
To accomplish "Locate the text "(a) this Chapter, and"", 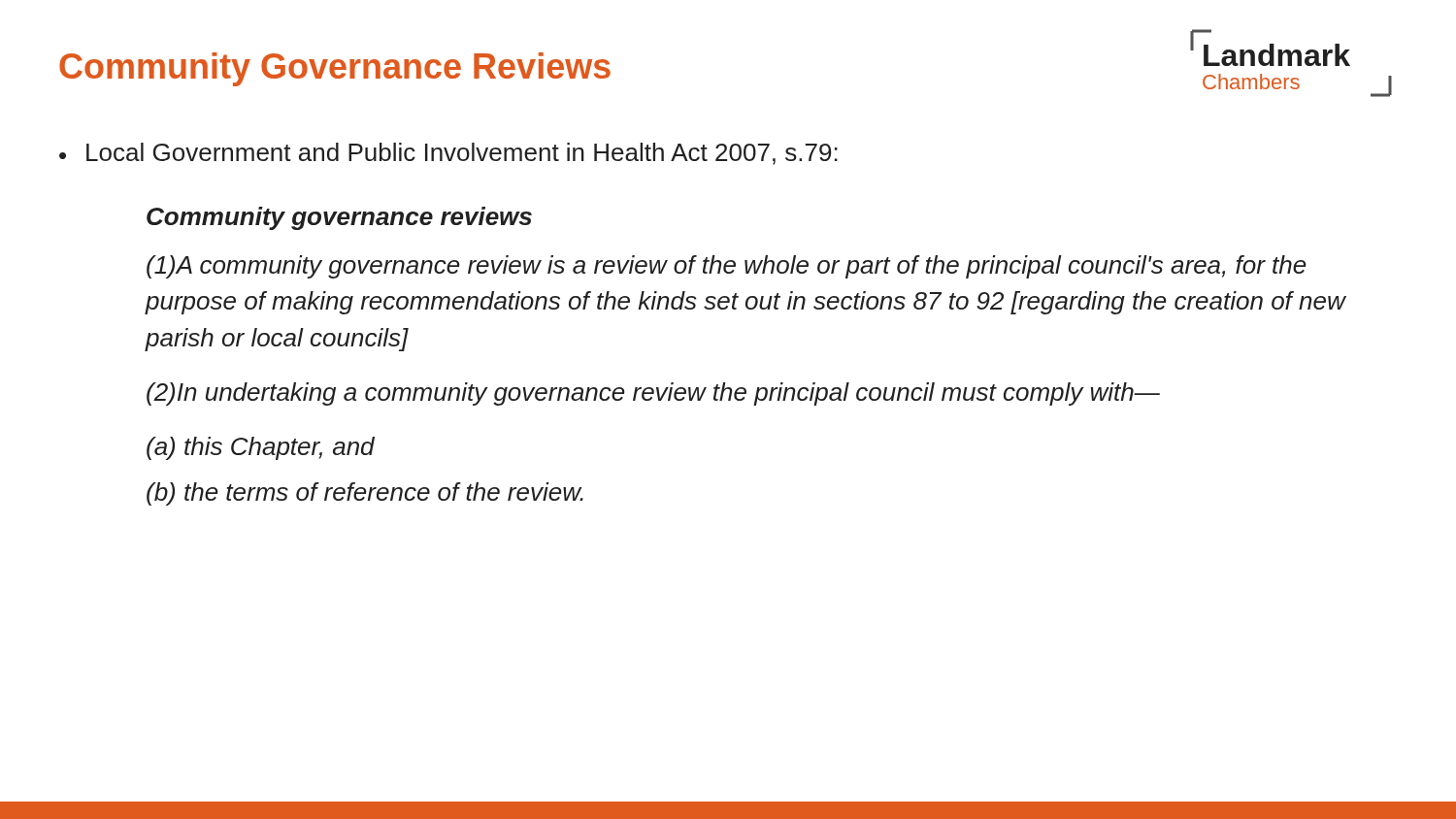I will click(x=260, y=446).
